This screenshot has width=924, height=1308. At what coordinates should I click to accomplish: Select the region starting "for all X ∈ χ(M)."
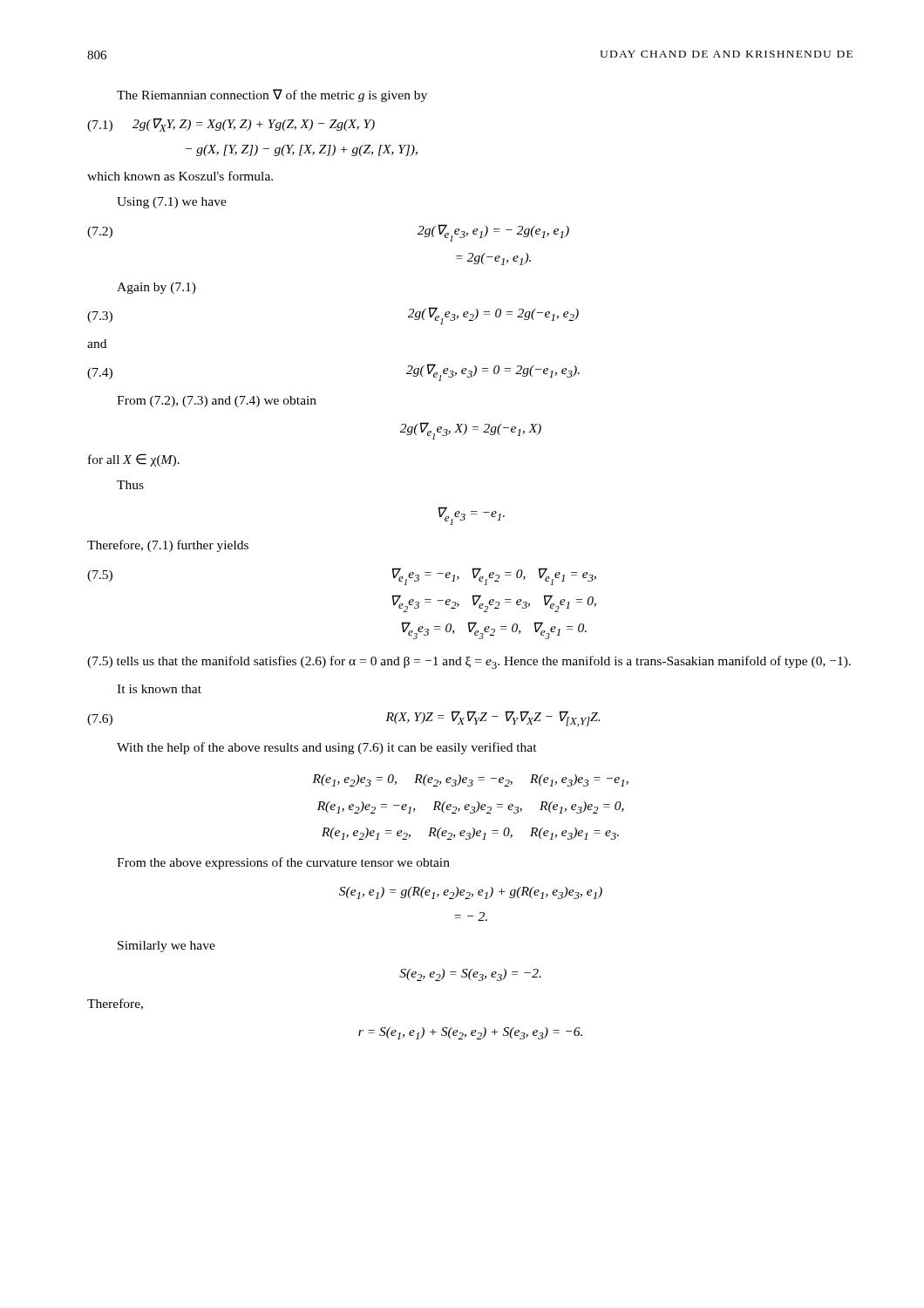click(x=134, y=460)
